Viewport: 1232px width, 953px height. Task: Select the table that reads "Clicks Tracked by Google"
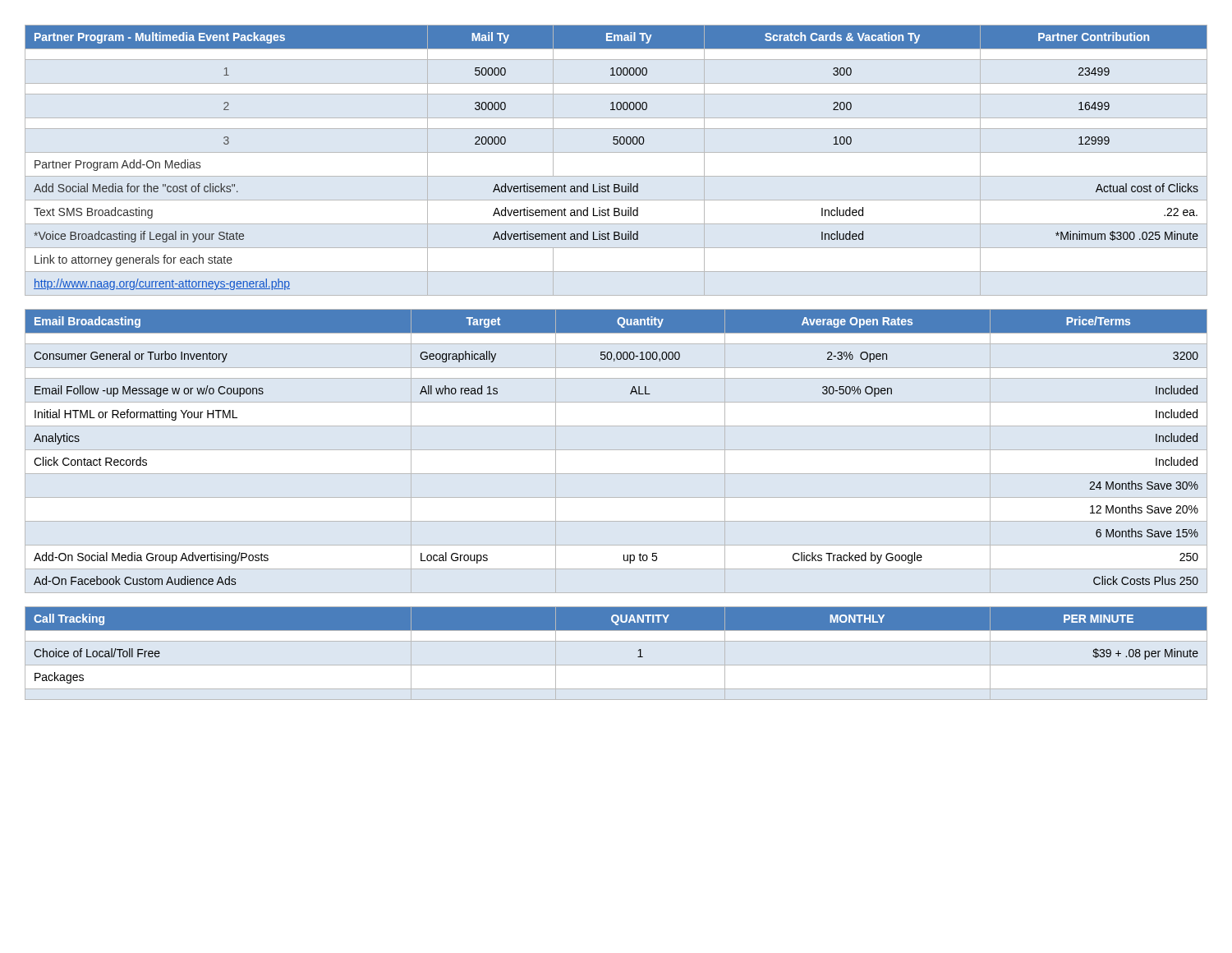pyautogui.click(x=616, y=451)
